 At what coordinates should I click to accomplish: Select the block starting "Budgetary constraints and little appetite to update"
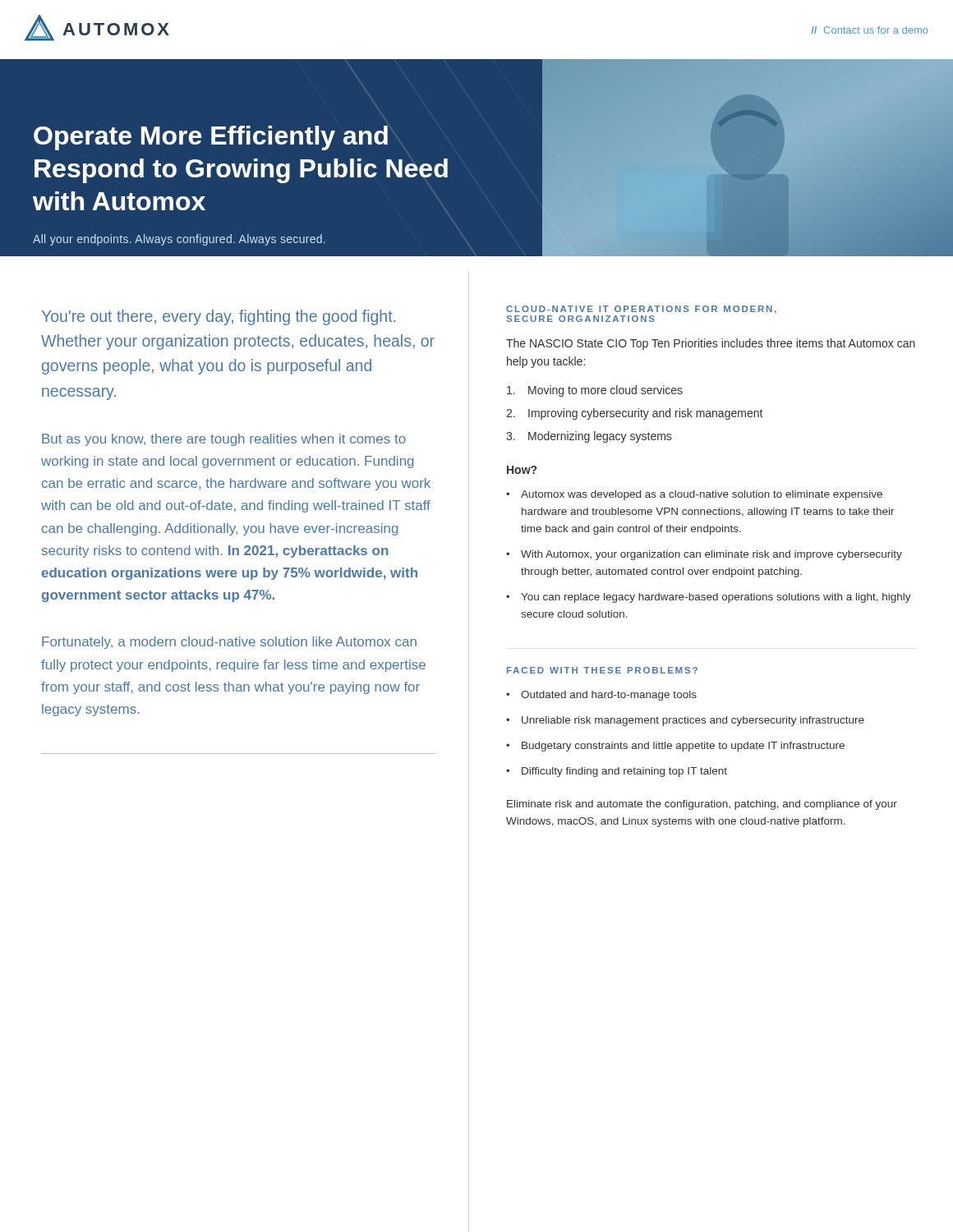(683, 745)
